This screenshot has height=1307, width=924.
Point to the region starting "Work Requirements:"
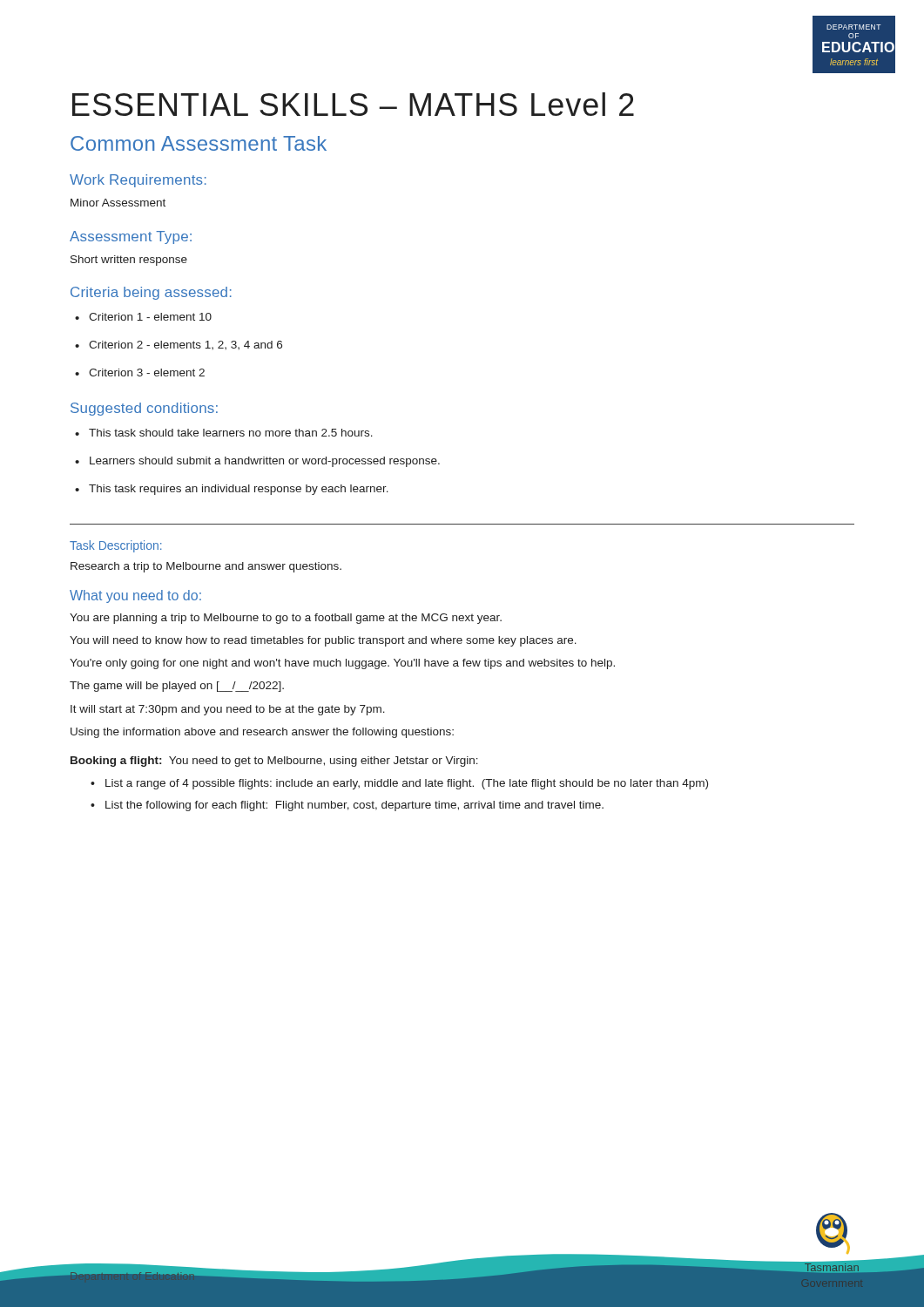click(138, 181)
